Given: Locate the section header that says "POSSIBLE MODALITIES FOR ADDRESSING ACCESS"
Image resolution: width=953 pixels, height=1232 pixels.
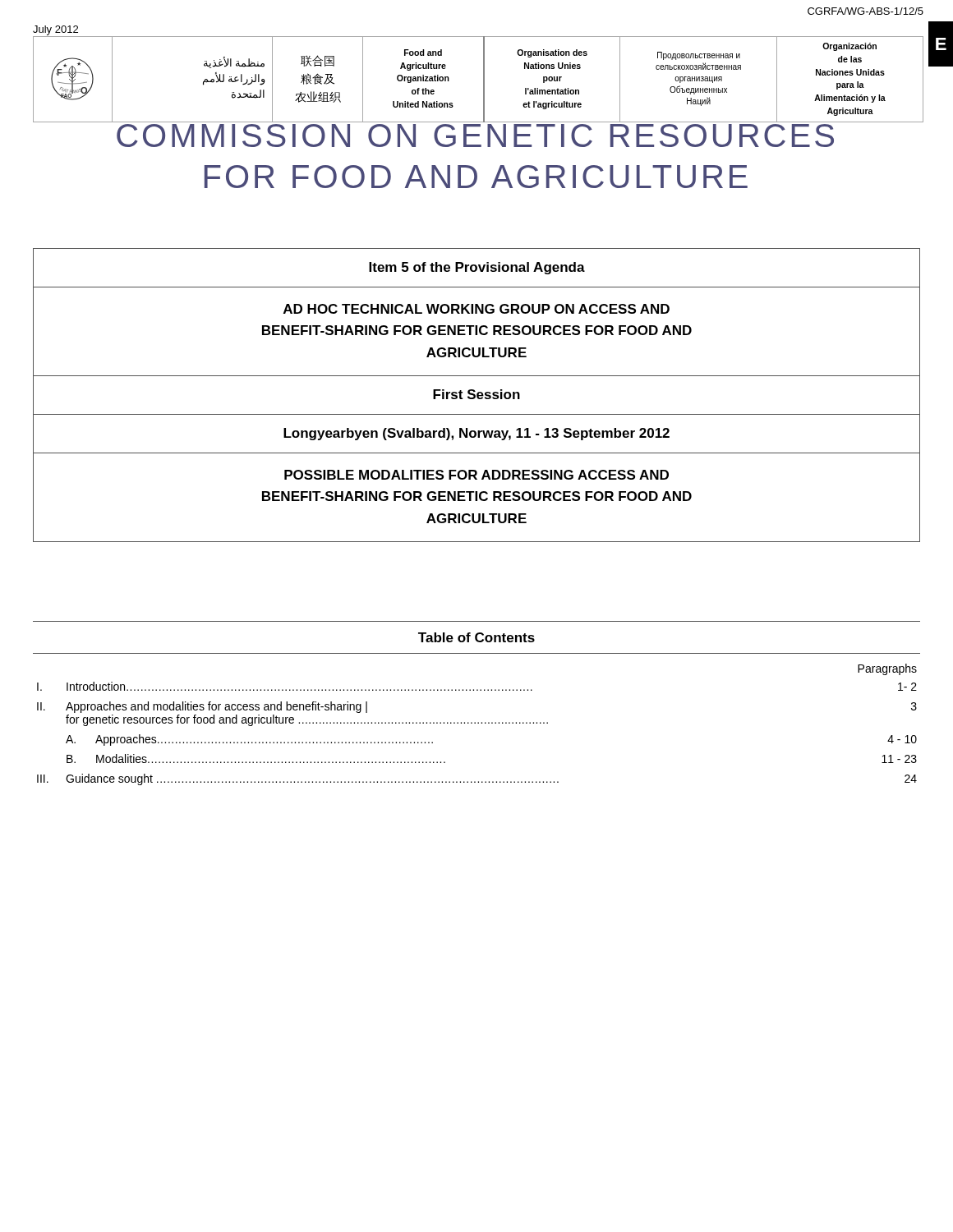Looking at the screenshot, I should 476,497.
